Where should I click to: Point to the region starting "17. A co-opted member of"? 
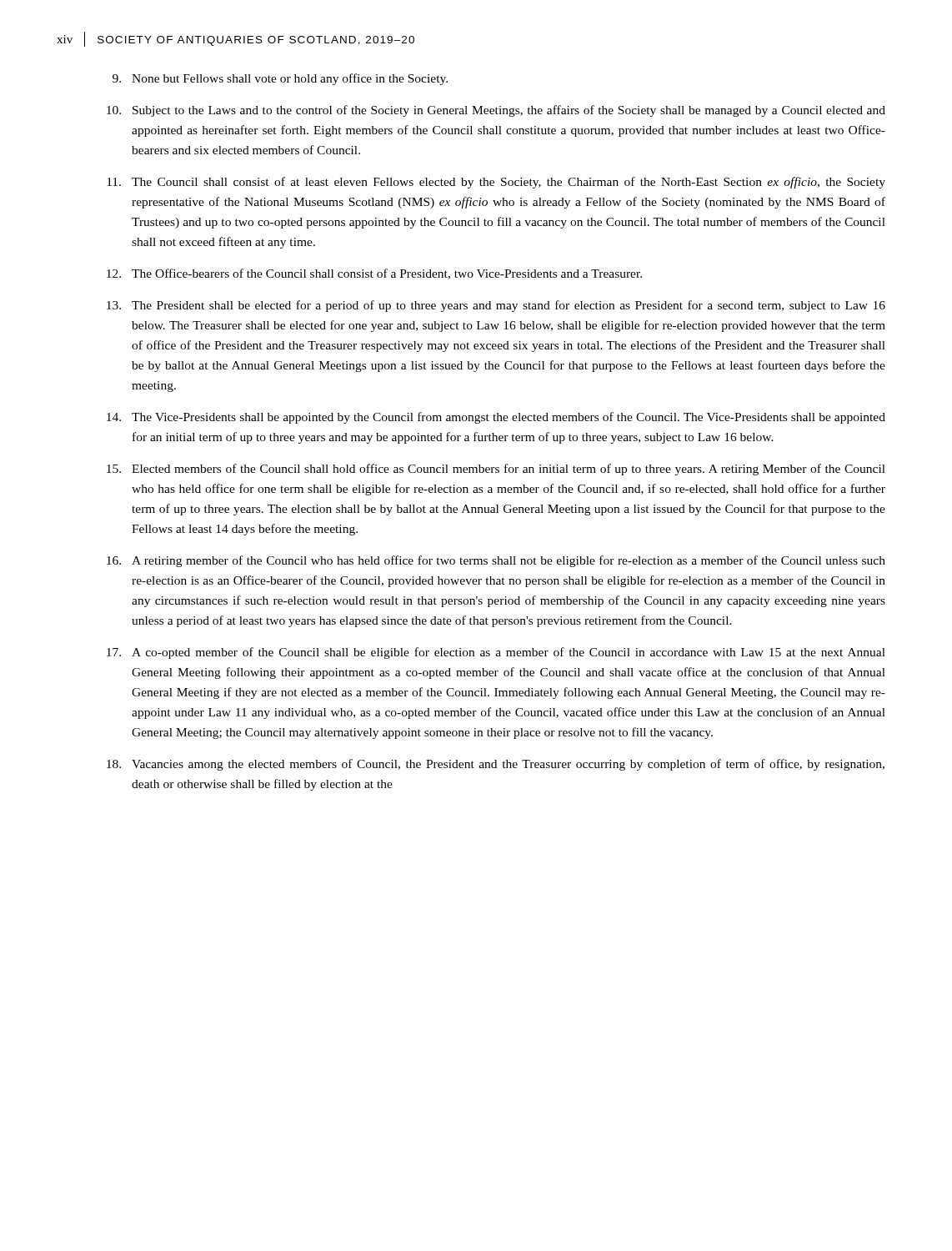(x=484, y=693)
